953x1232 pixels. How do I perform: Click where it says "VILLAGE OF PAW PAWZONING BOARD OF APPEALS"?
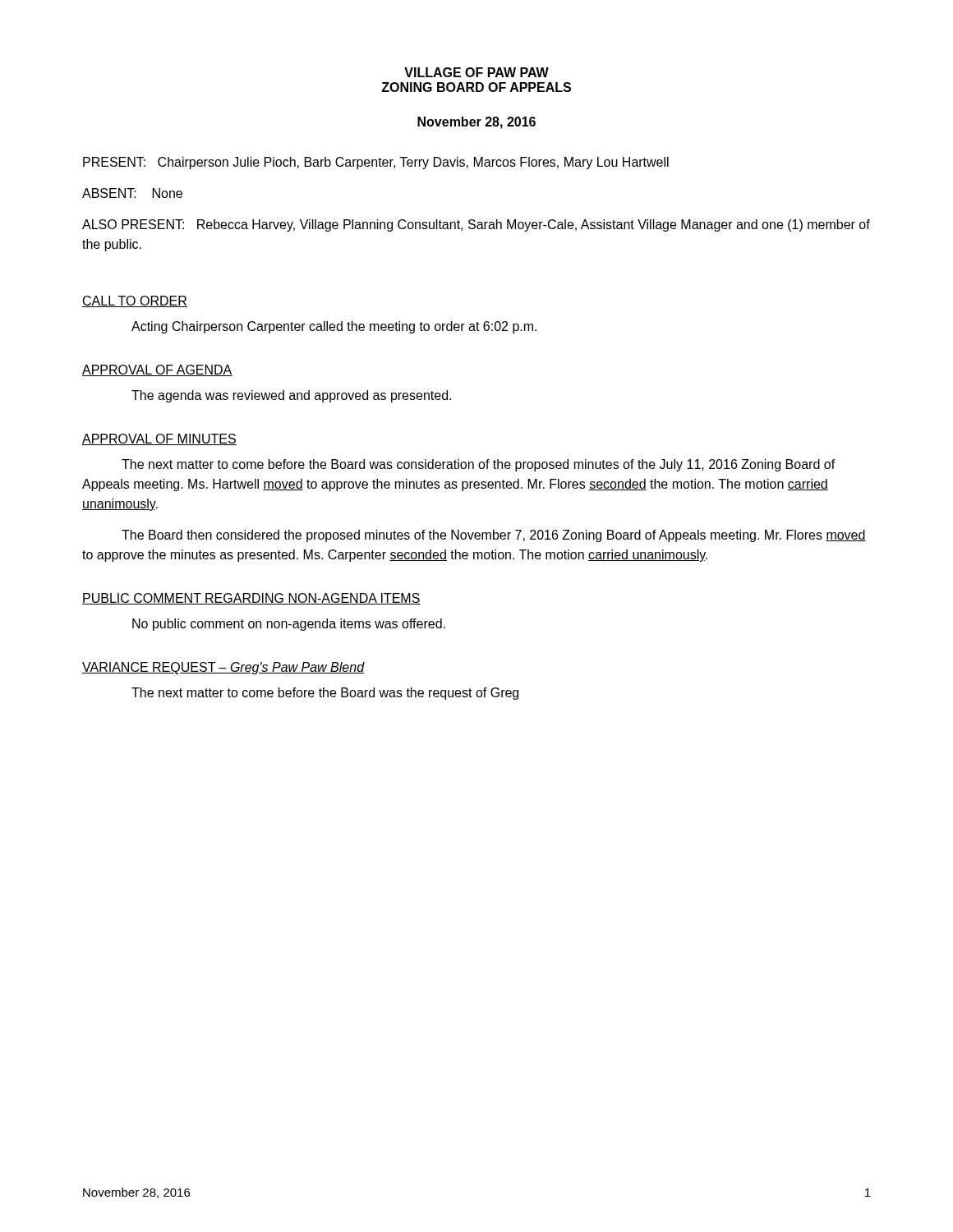476,80
